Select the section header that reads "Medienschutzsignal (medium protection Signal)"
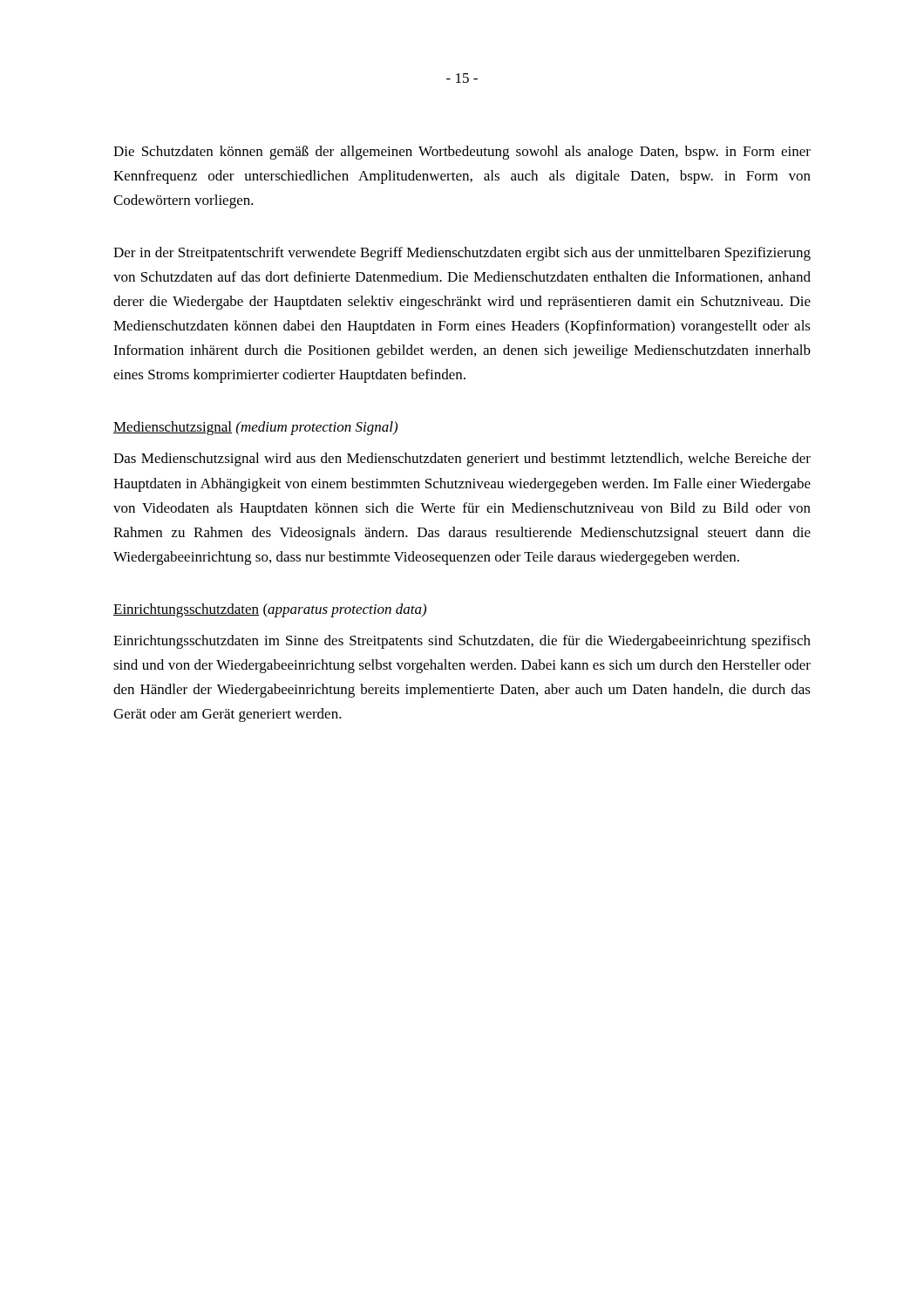Image resolution: width=924 pixels, height=1308 pixels. 256,427
